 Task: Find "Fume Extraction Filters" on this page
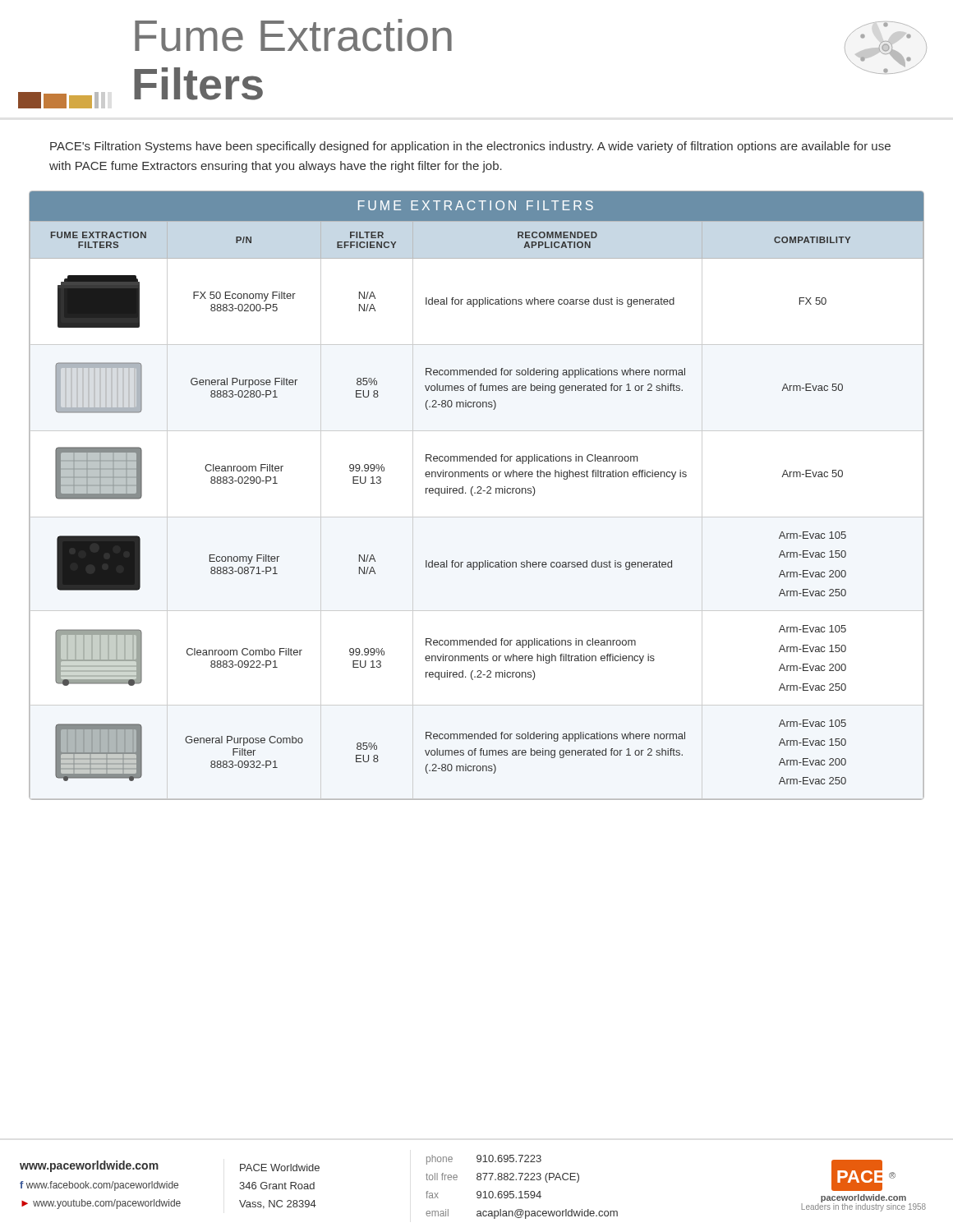(x=293, y=35)
